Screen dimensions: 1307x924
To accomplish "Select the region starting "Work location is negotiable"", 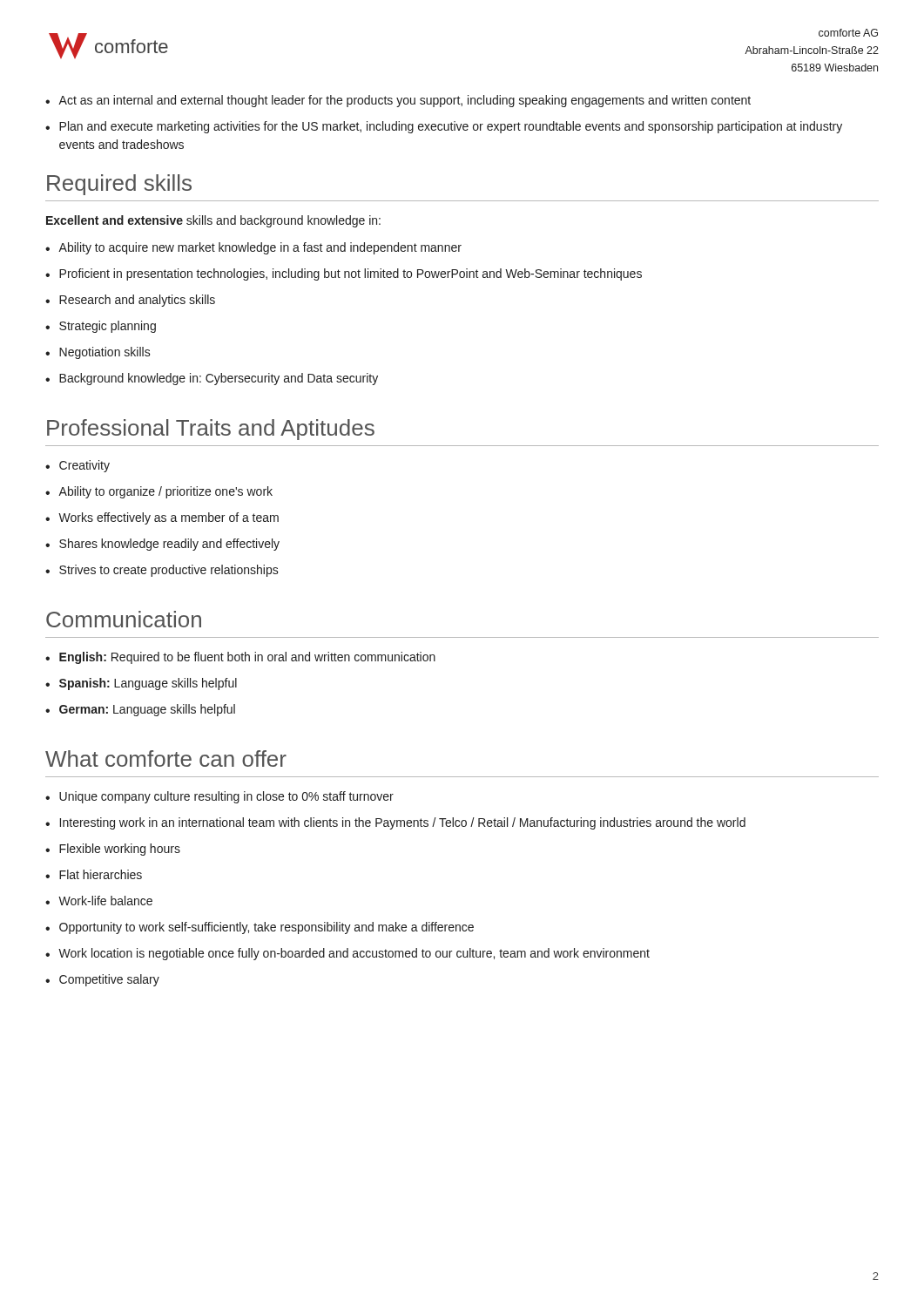I will [x=354, y=954].
